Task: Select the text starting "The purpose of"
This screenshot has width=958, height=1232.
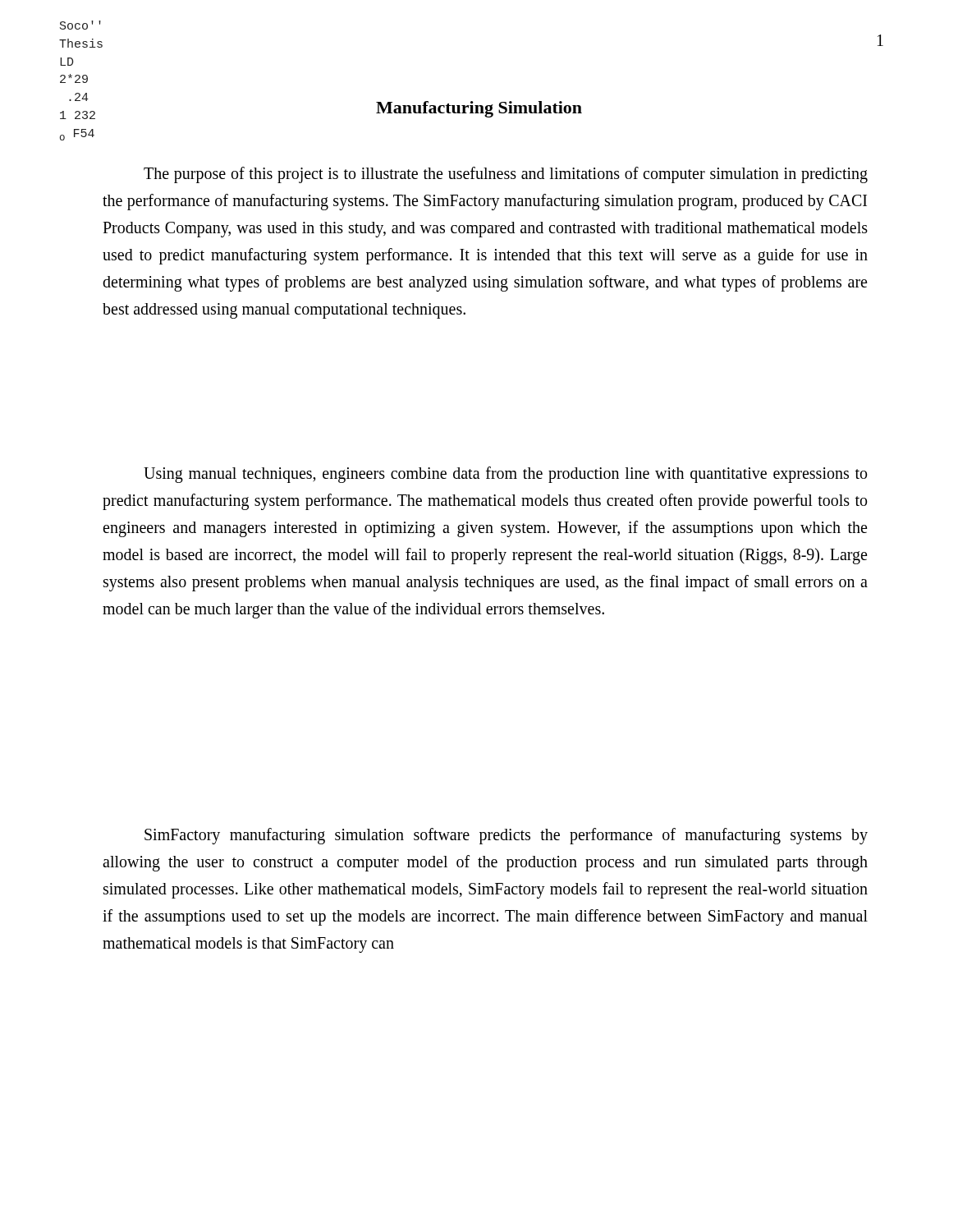Action: (485, 241)
